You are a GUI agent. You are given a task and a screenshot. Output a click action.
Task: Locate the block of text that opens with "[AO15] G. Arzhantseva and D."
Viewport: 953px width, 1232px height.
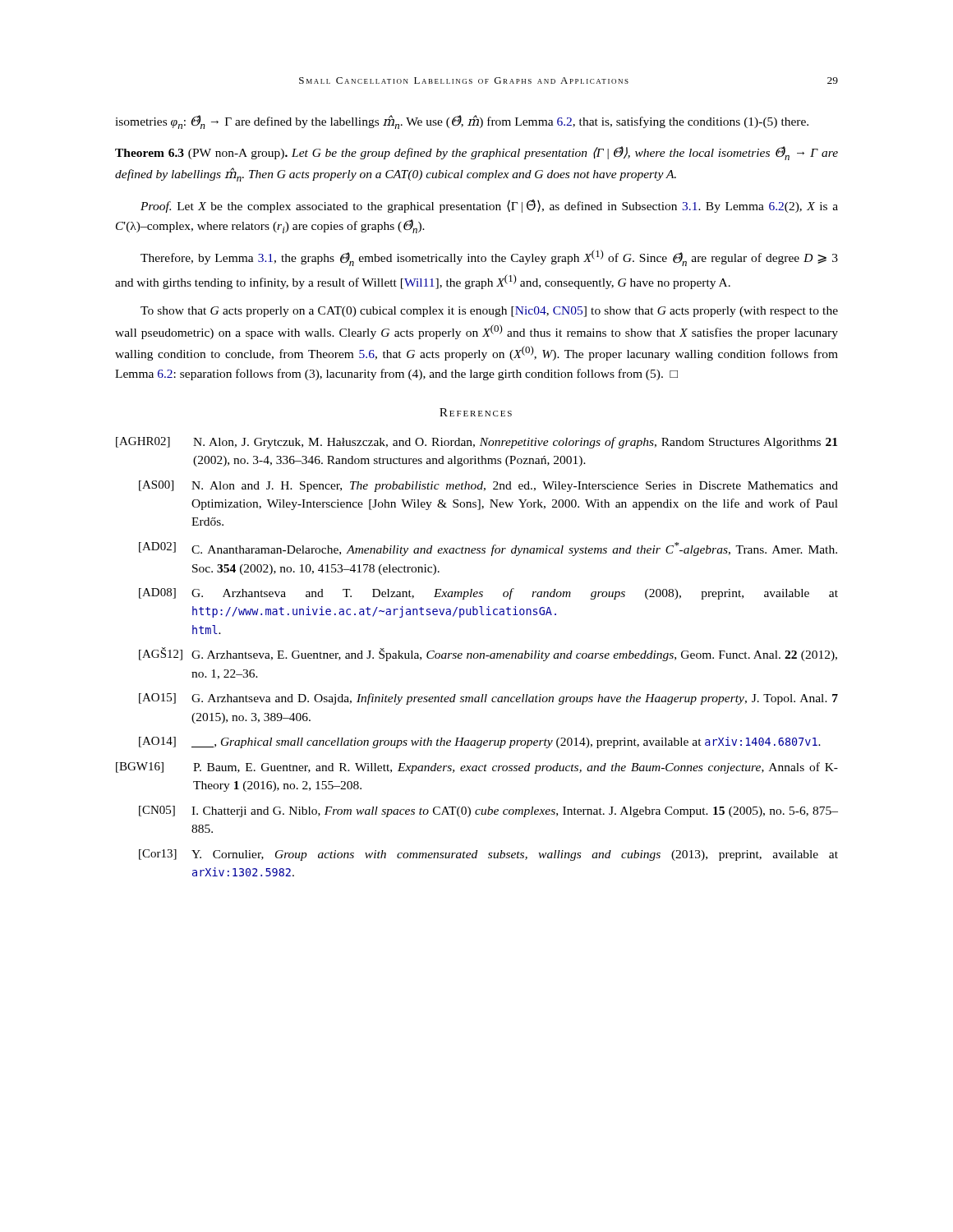(x=488, y=708)
